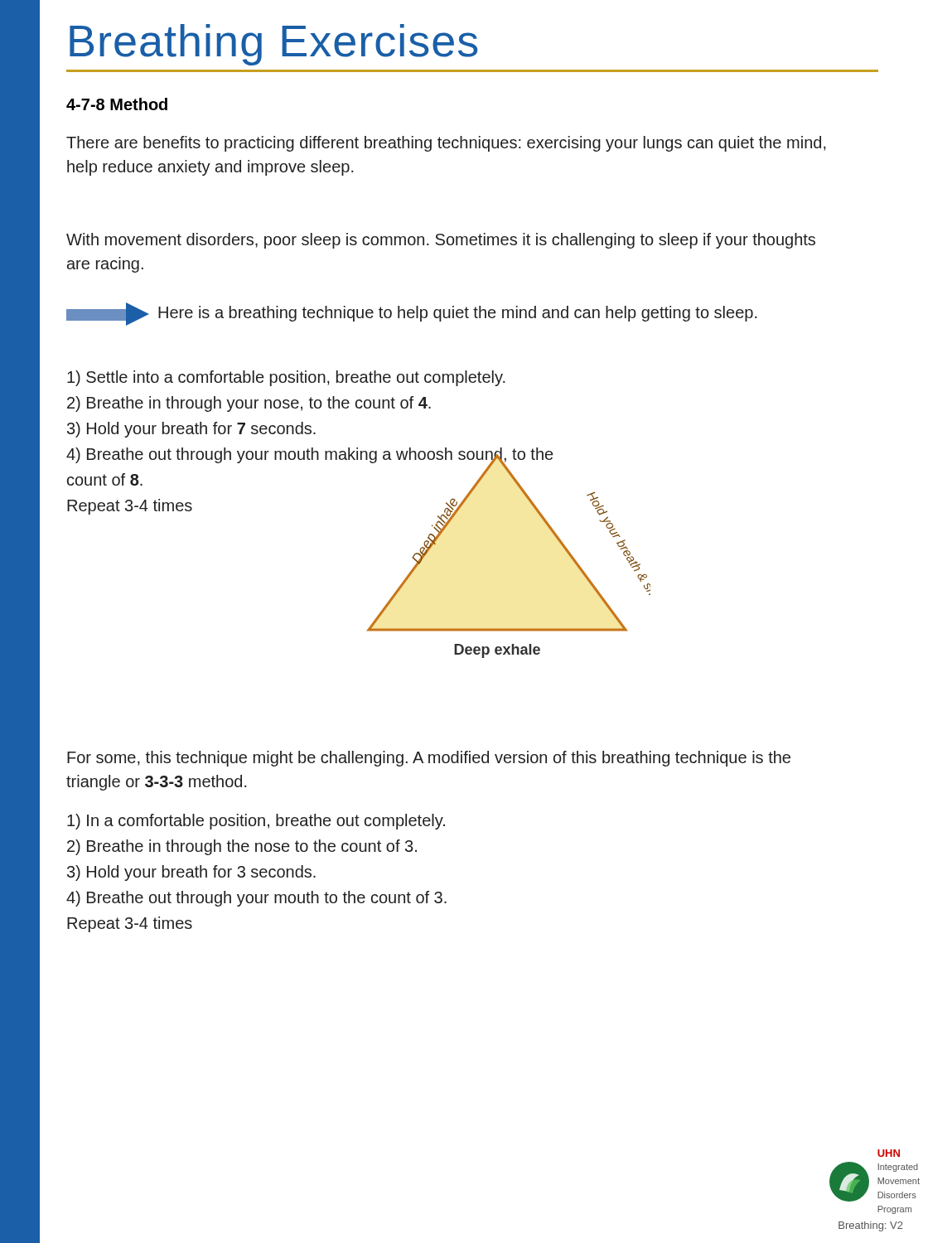
Task: Locate the illustration
Action: click(x=497, y=553)
